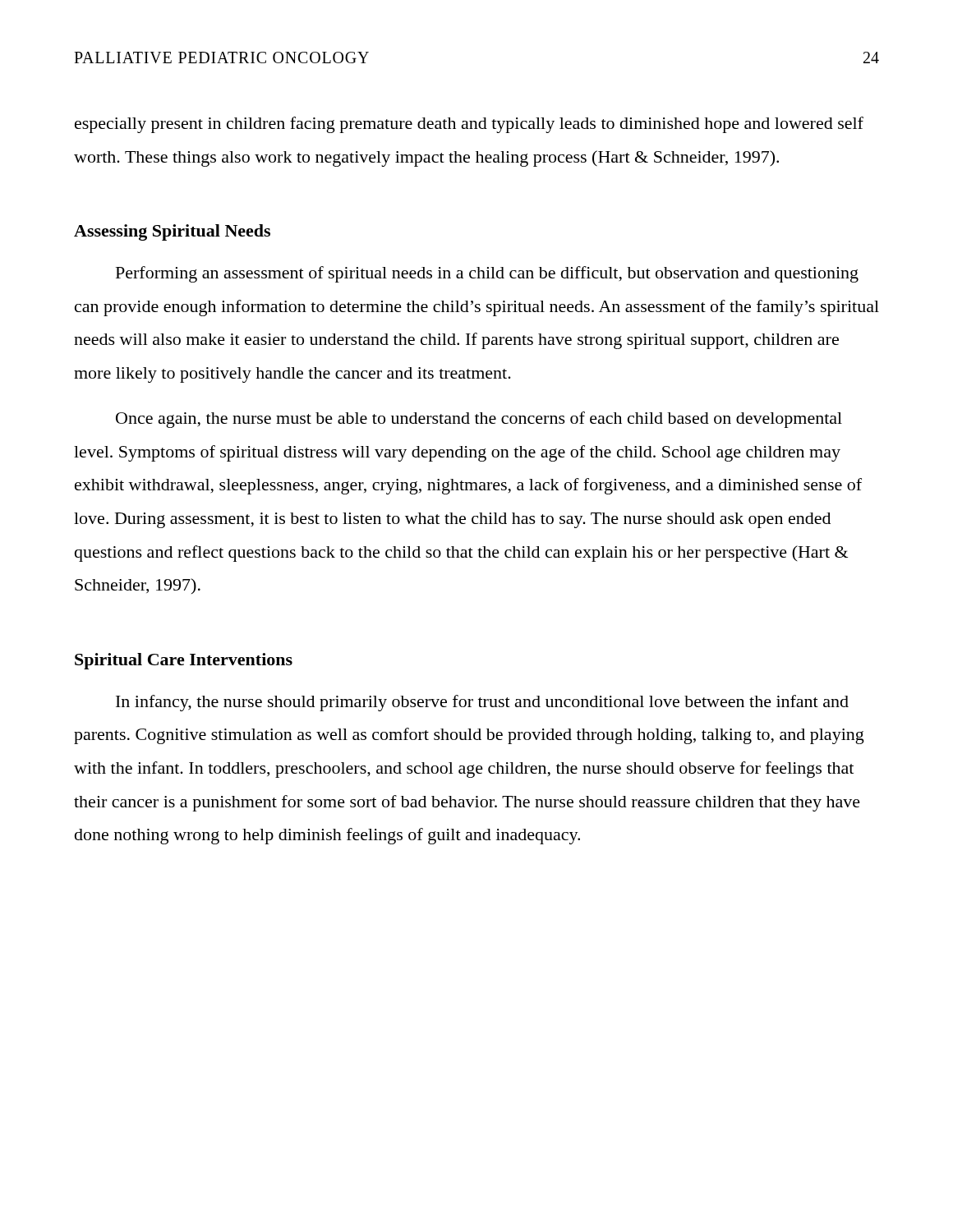Find the text block that reads "Performing an assessment"
The height and width of the screenshot is (1232, 953).
(476, 322)
